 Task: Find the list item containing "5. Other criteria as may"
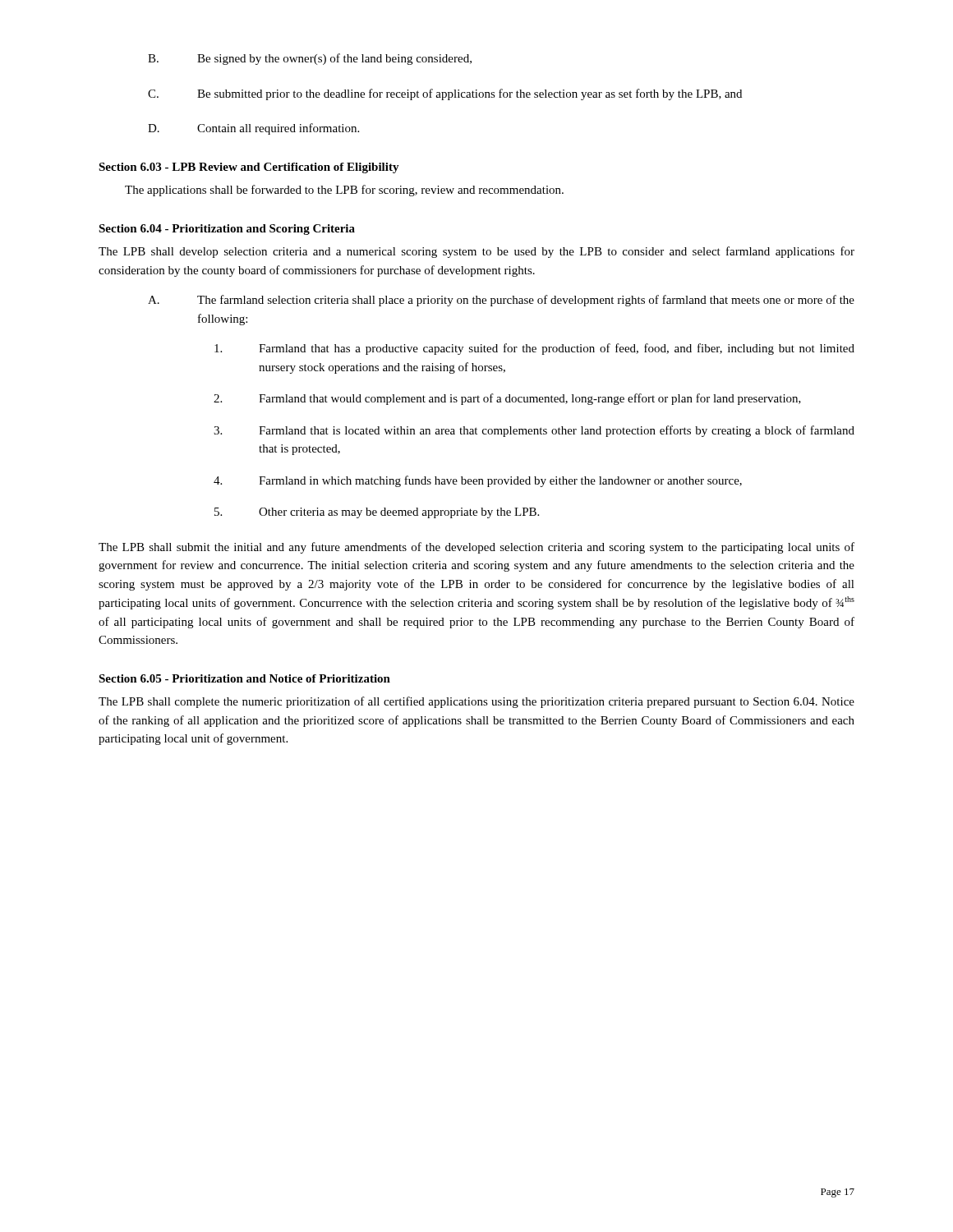coord(534,512)
